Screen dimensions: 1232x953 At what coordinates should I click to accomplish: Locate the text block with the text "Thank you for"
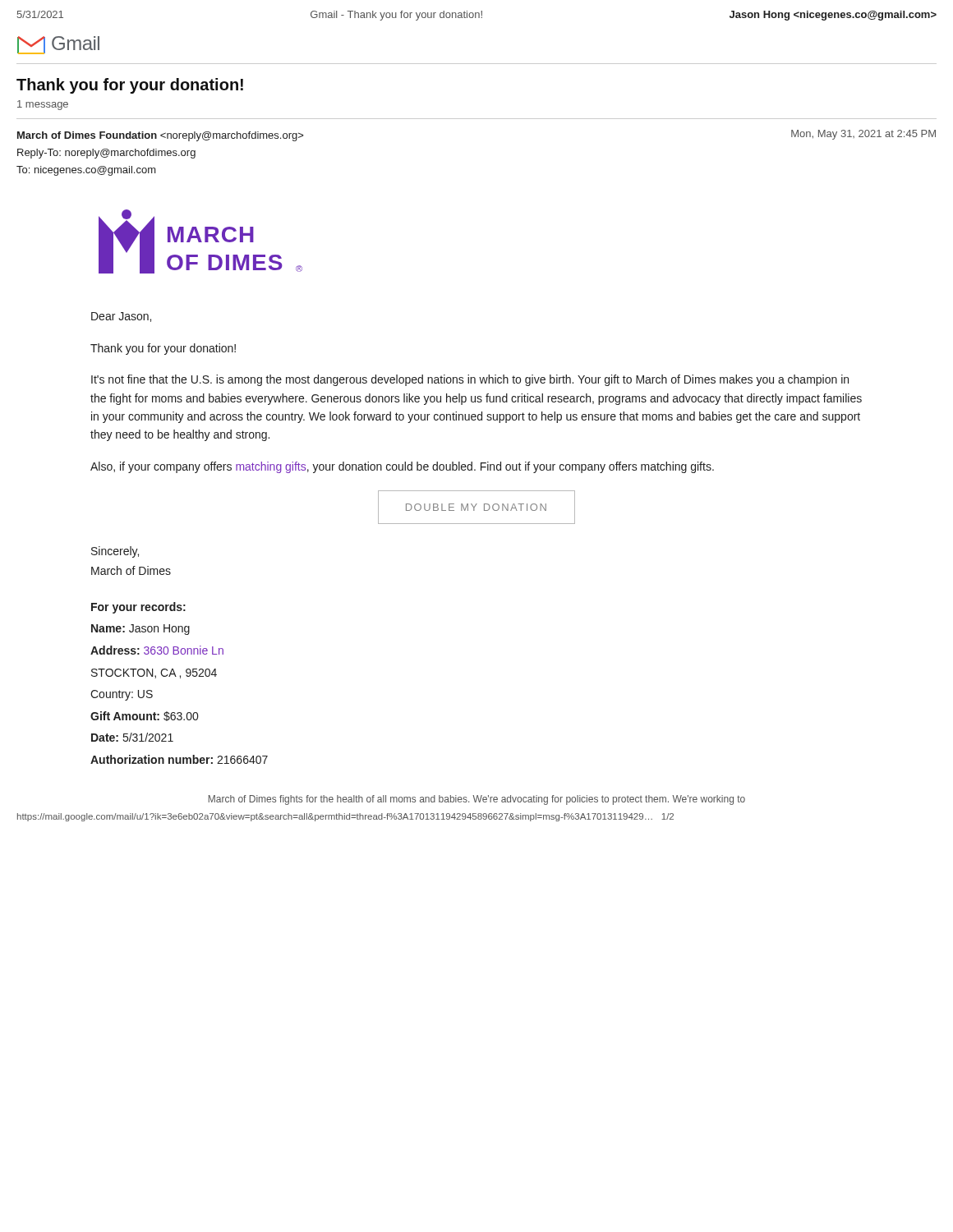[x=164, y=348]
